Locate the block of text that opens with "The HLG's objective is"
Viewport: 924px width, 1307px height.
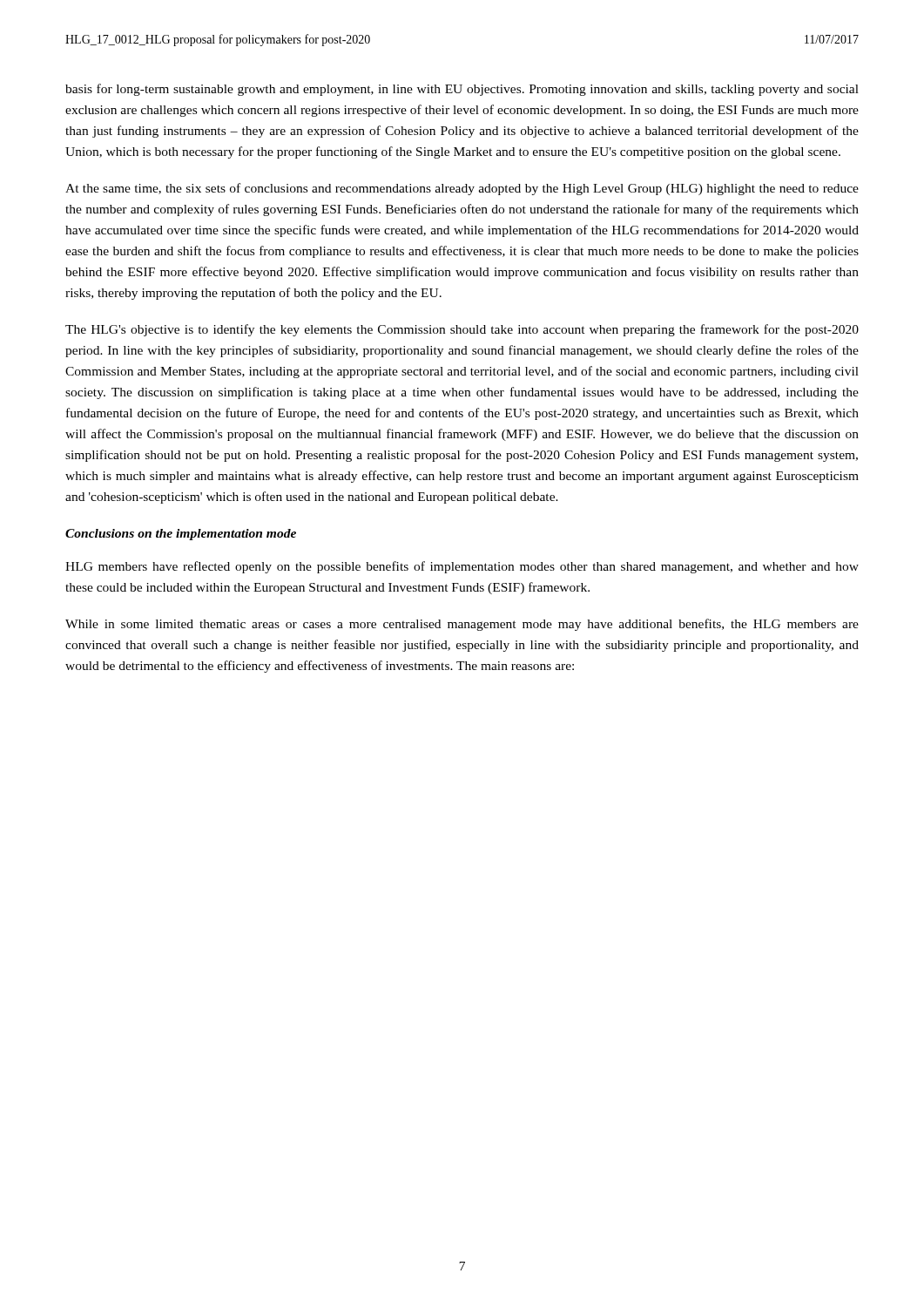(x=462, y=413)
